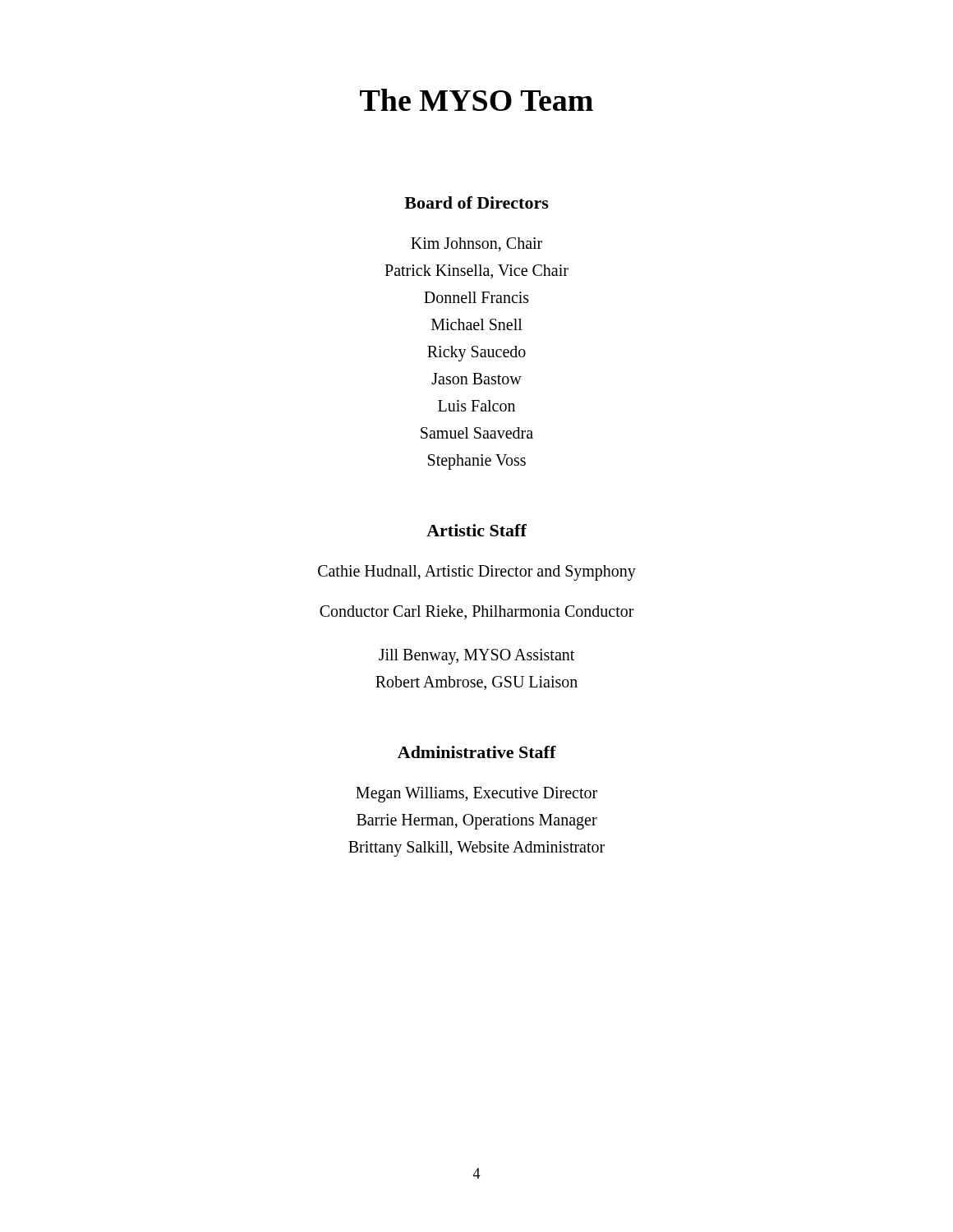Viewport: 953px width, 1232px height.
Task: Click the passage that begins "Megan Williams, Executive Director"
Action: coord(476,820)
